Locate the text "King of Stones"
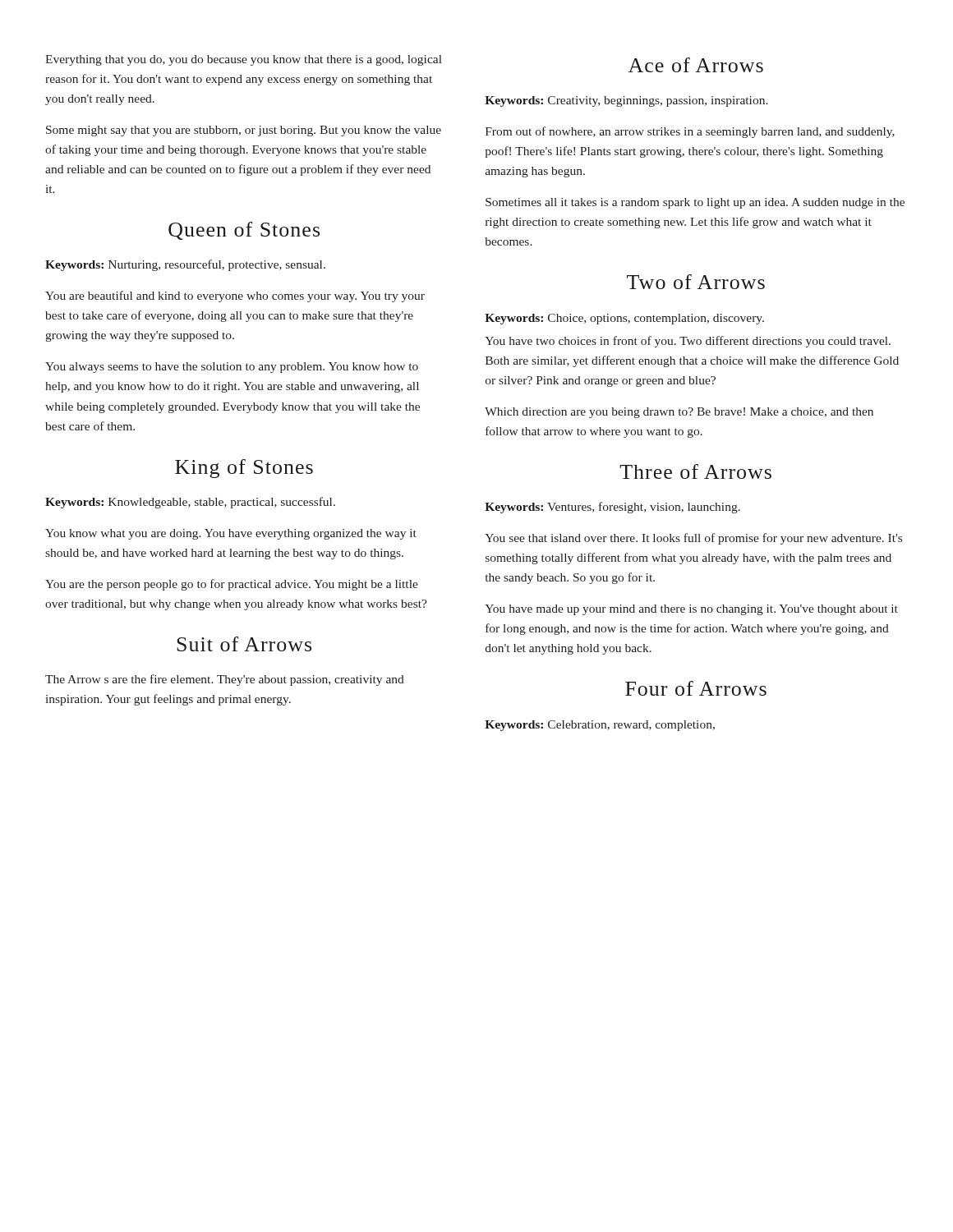953x1232 pixels. pyautogui.click(x=244, y=467)
